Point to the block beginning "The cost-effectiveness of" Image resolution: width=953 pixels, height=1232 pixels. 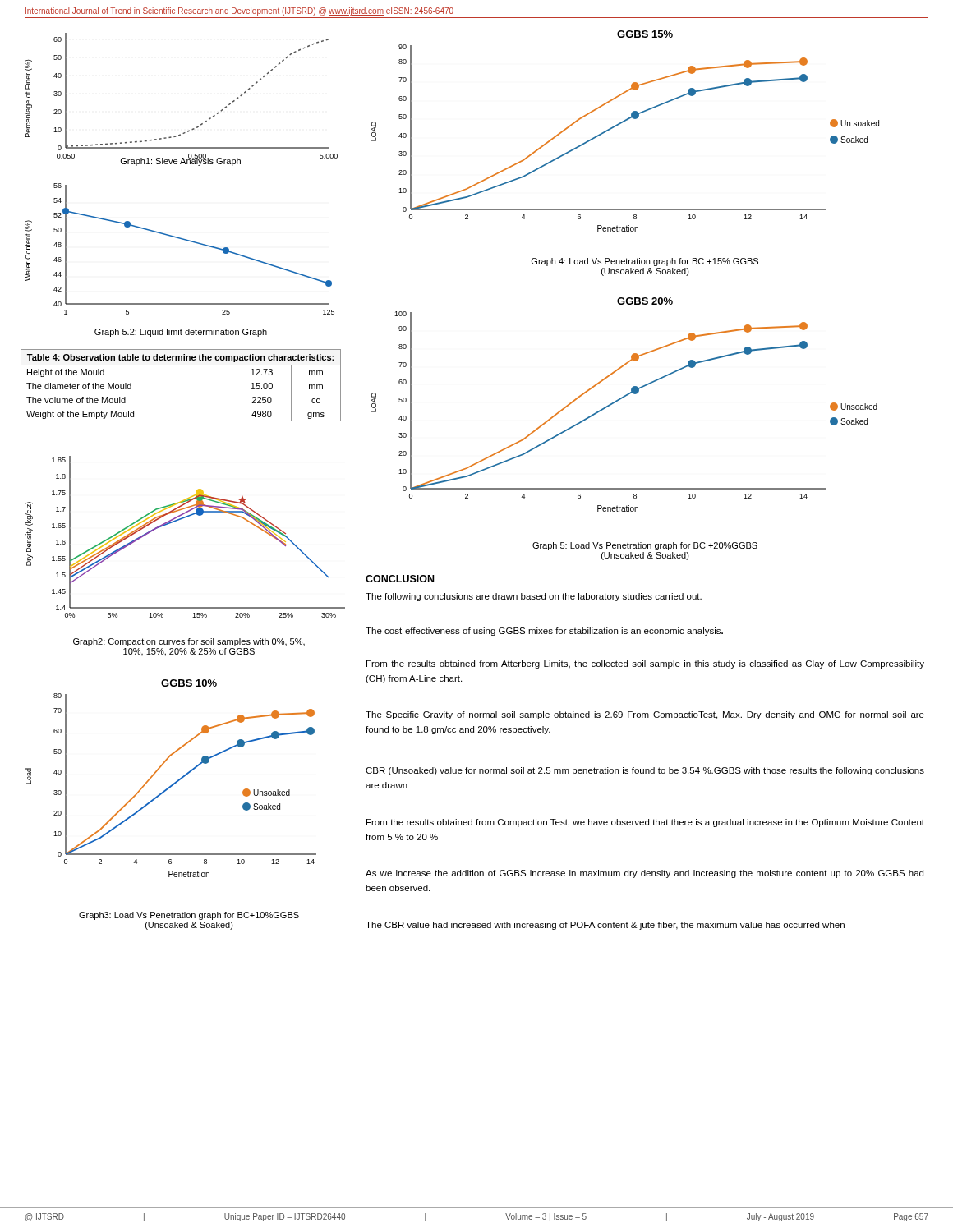pyautogui.click(x=545, y=631)
